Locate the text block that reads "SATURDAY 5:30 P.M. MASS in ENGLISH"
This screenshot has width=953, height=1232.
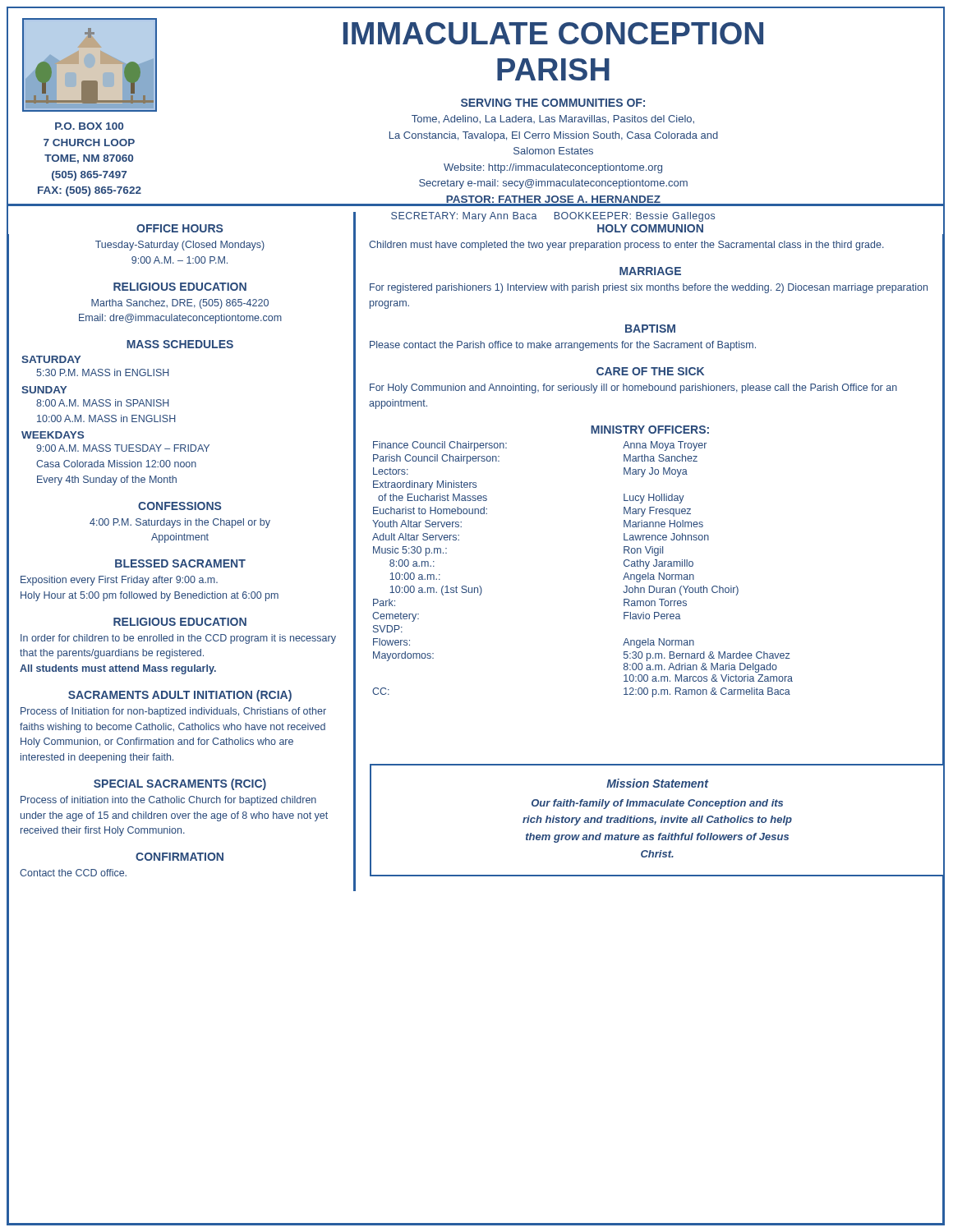click(181, 420)
